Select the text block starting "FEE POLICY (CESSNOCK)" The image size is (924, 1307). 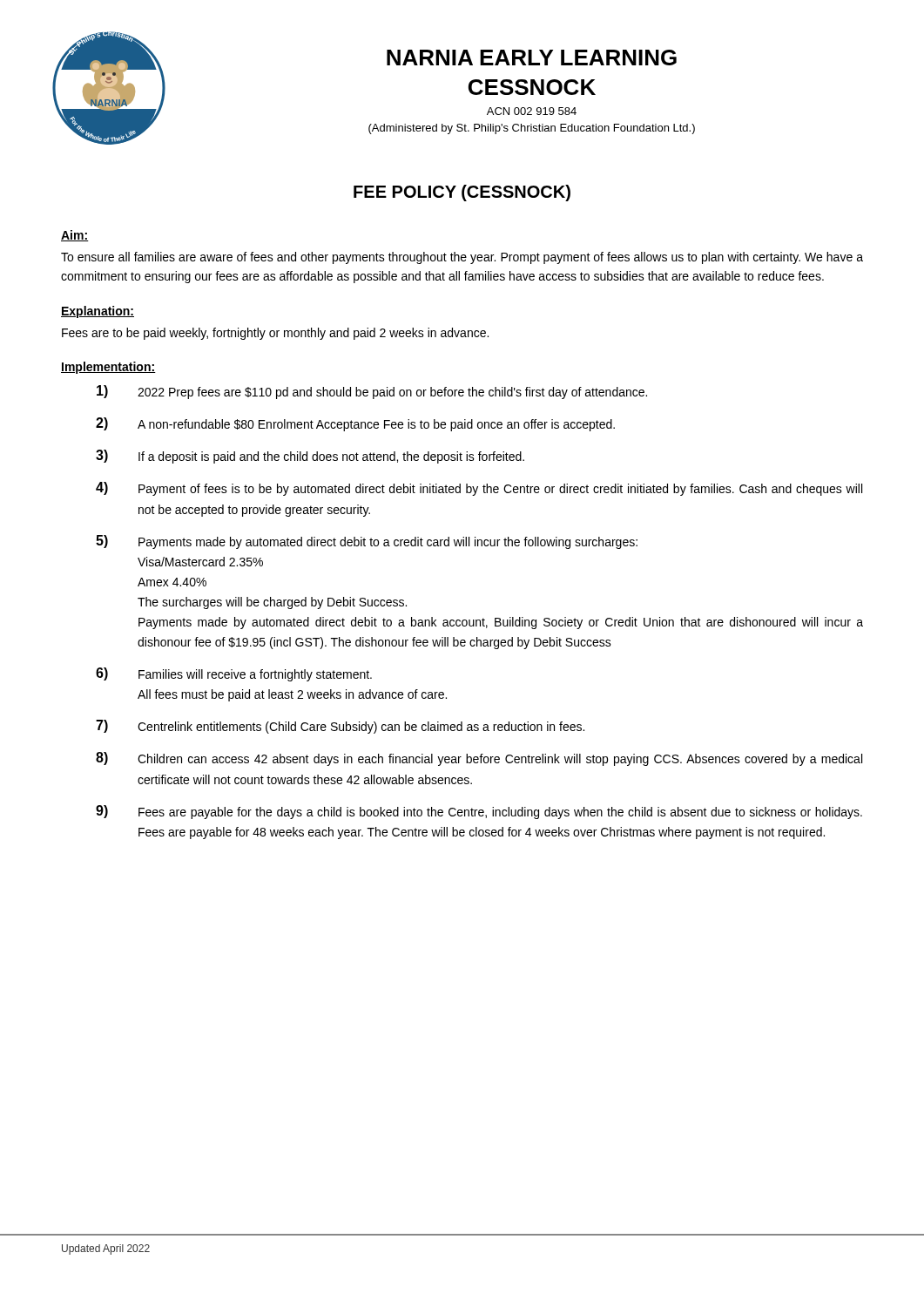tap(462, 192)
